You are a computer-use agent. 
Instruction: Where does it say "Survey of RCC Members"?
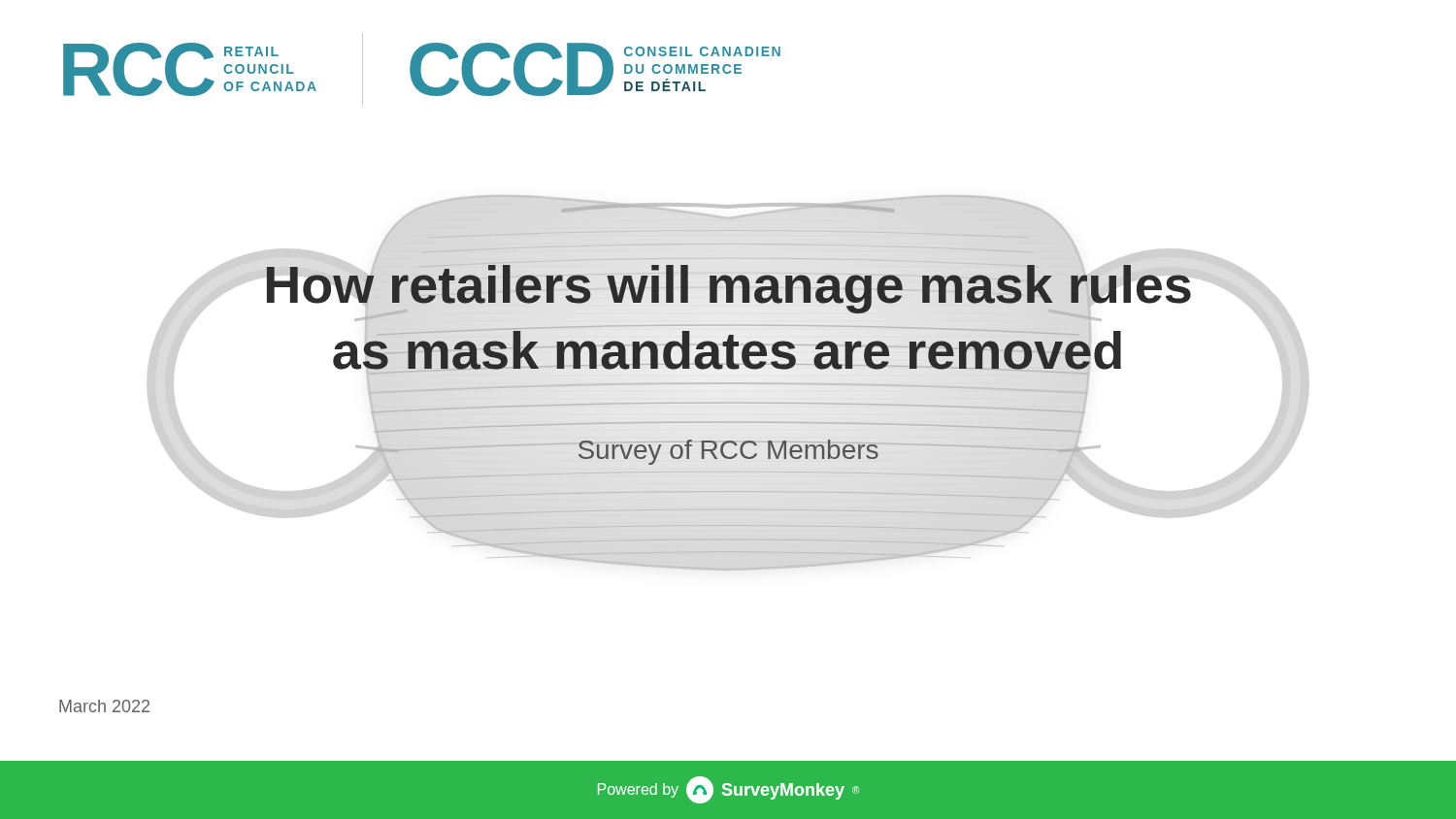click(728, 450)
